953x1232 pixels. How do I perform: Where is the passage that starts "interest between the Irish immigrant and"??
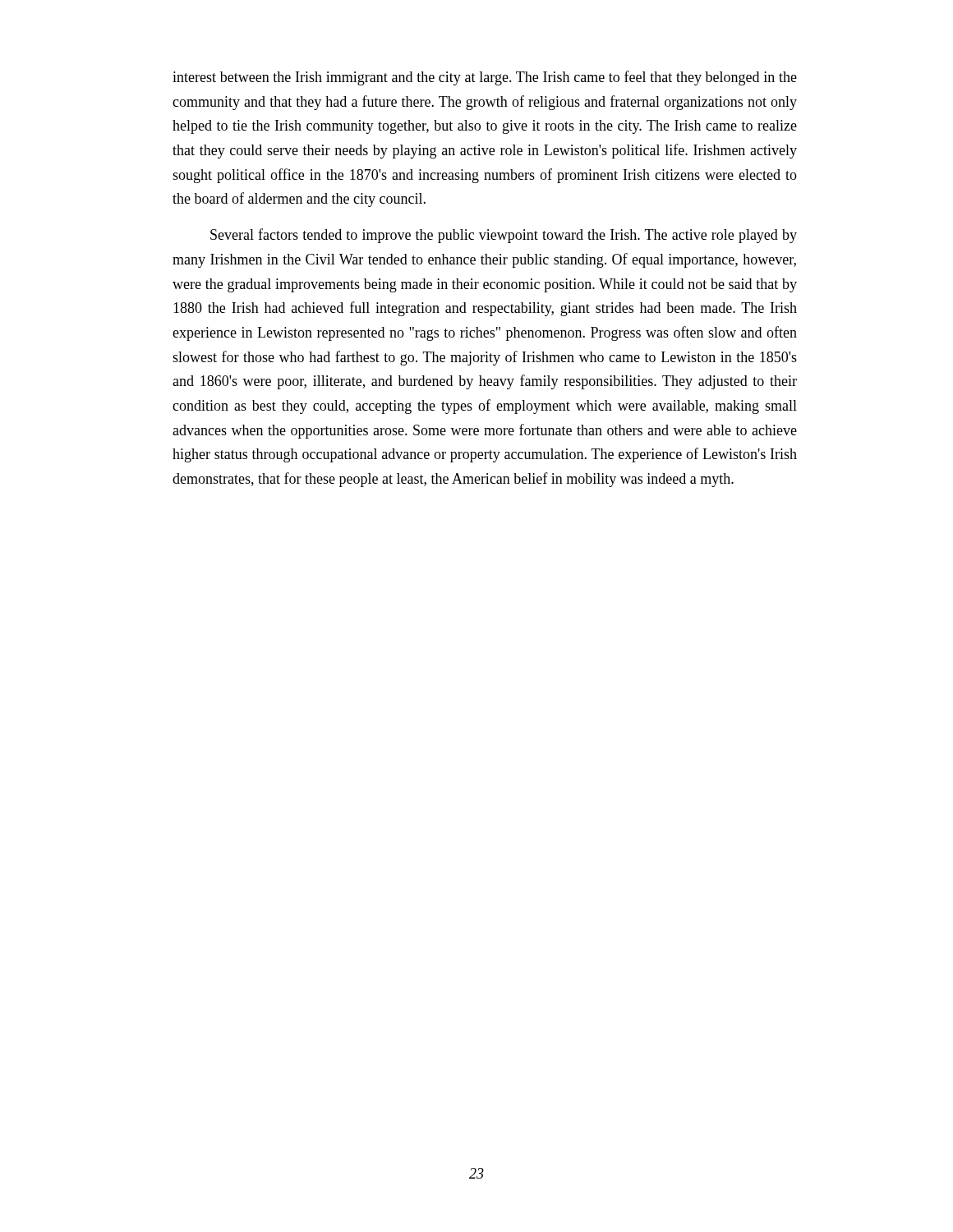(485, 138)
